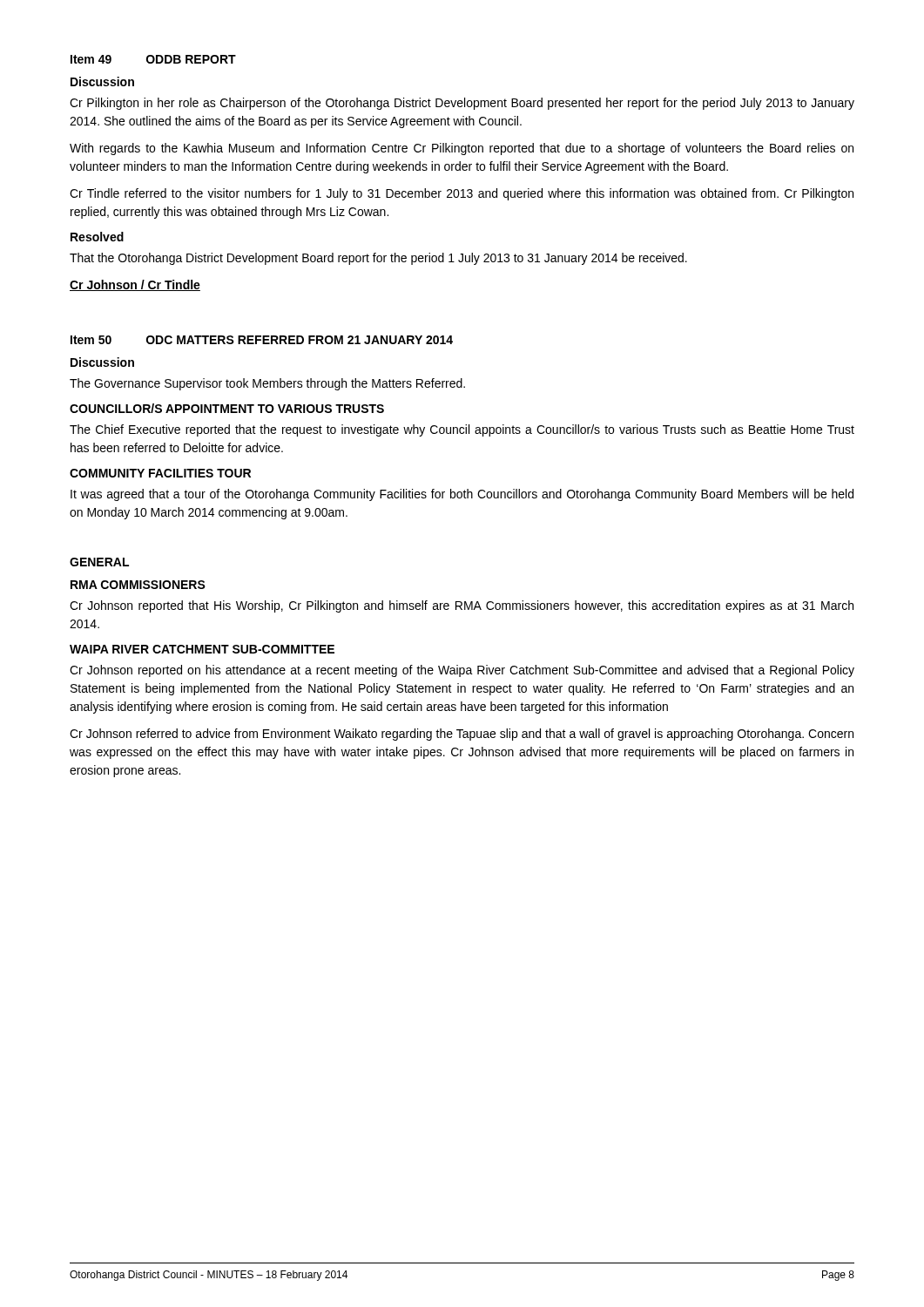Click on the block starting "With regards to the"
The width and height of the screenshot is (924, 1307).
[462, 158]
